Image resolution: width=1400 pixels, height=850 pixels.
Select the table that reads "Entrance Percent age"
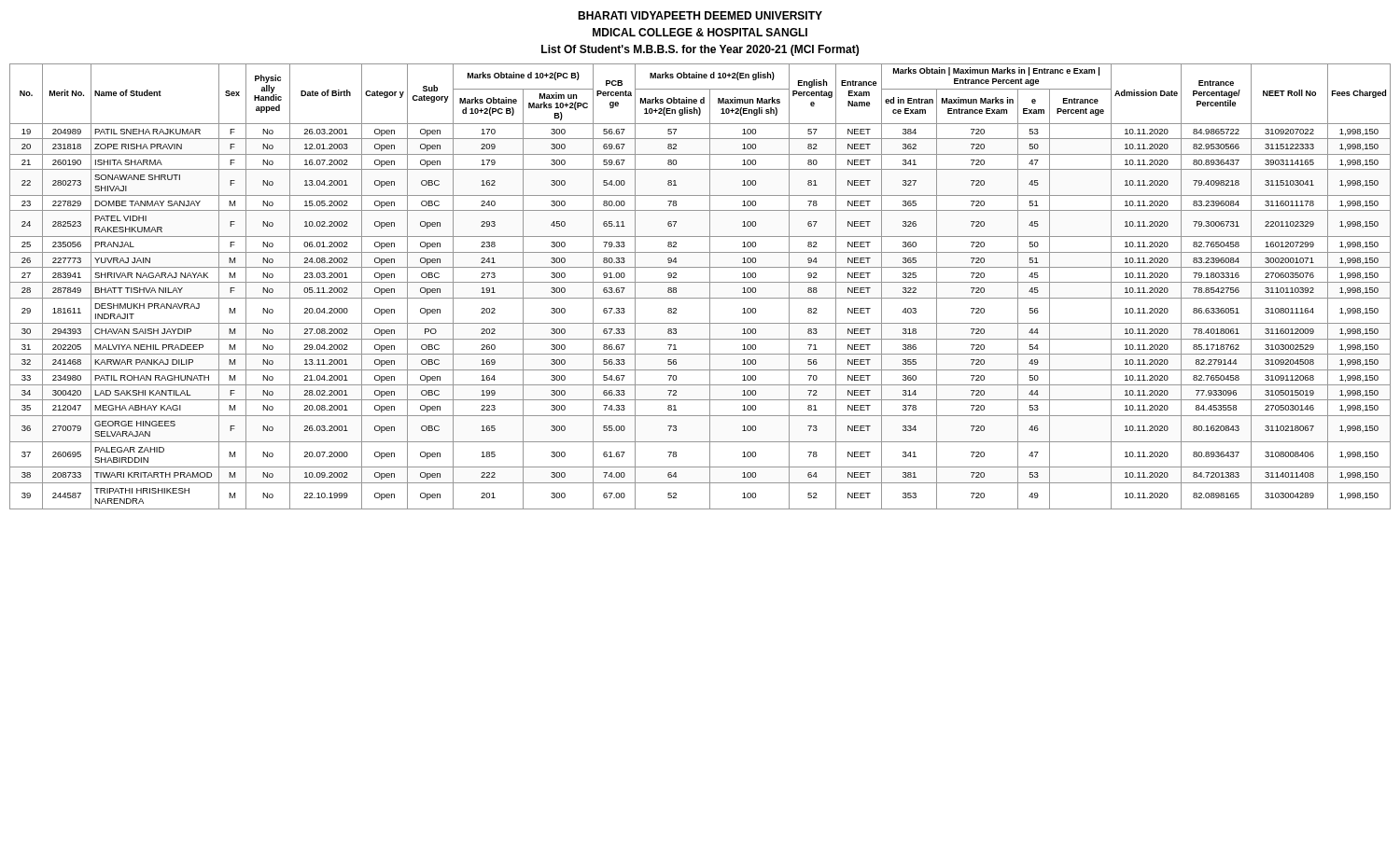(x=700, y=286)
